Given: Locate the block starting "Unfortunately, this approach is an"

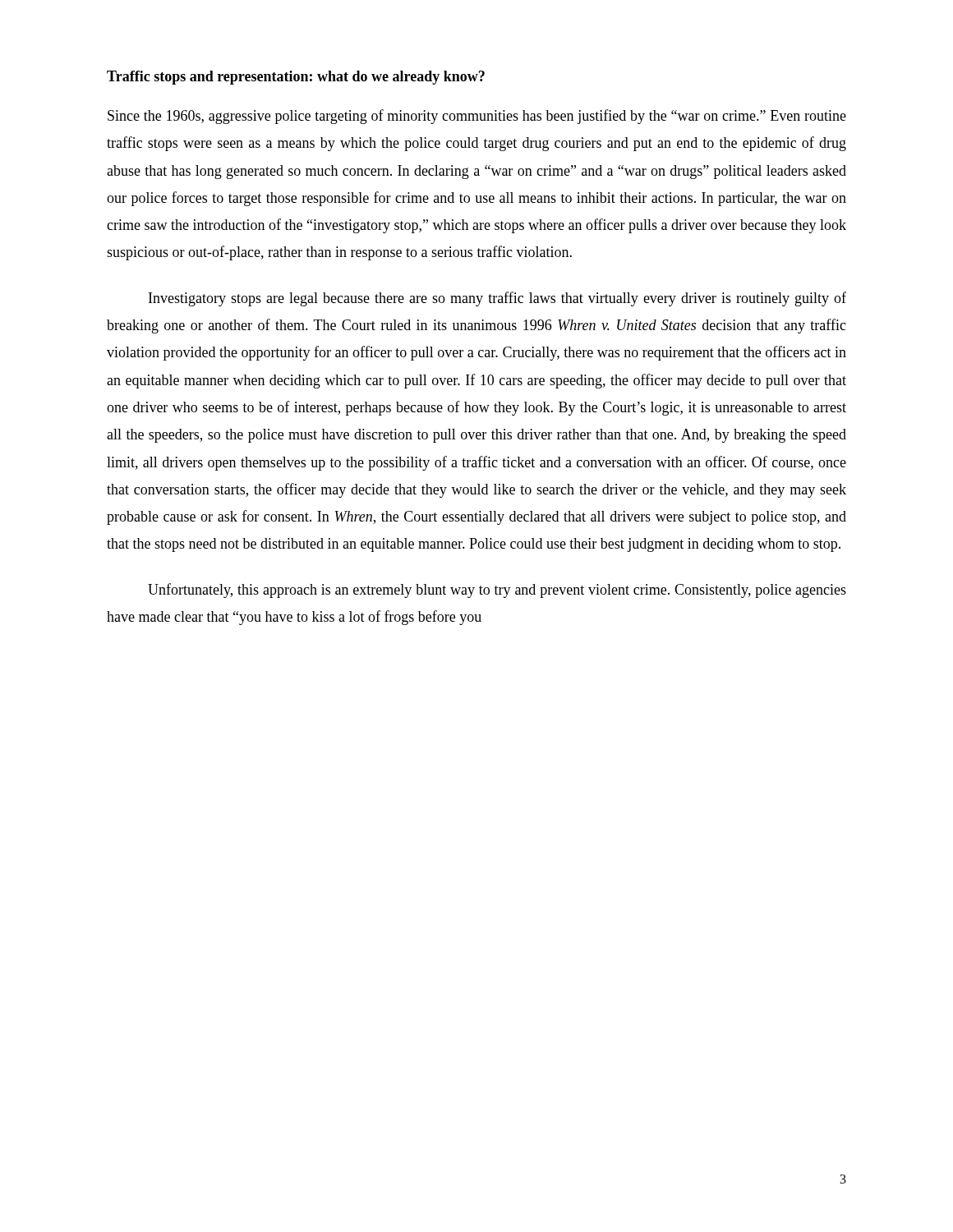Looking at the screenshot, I should tap(476, 604).
